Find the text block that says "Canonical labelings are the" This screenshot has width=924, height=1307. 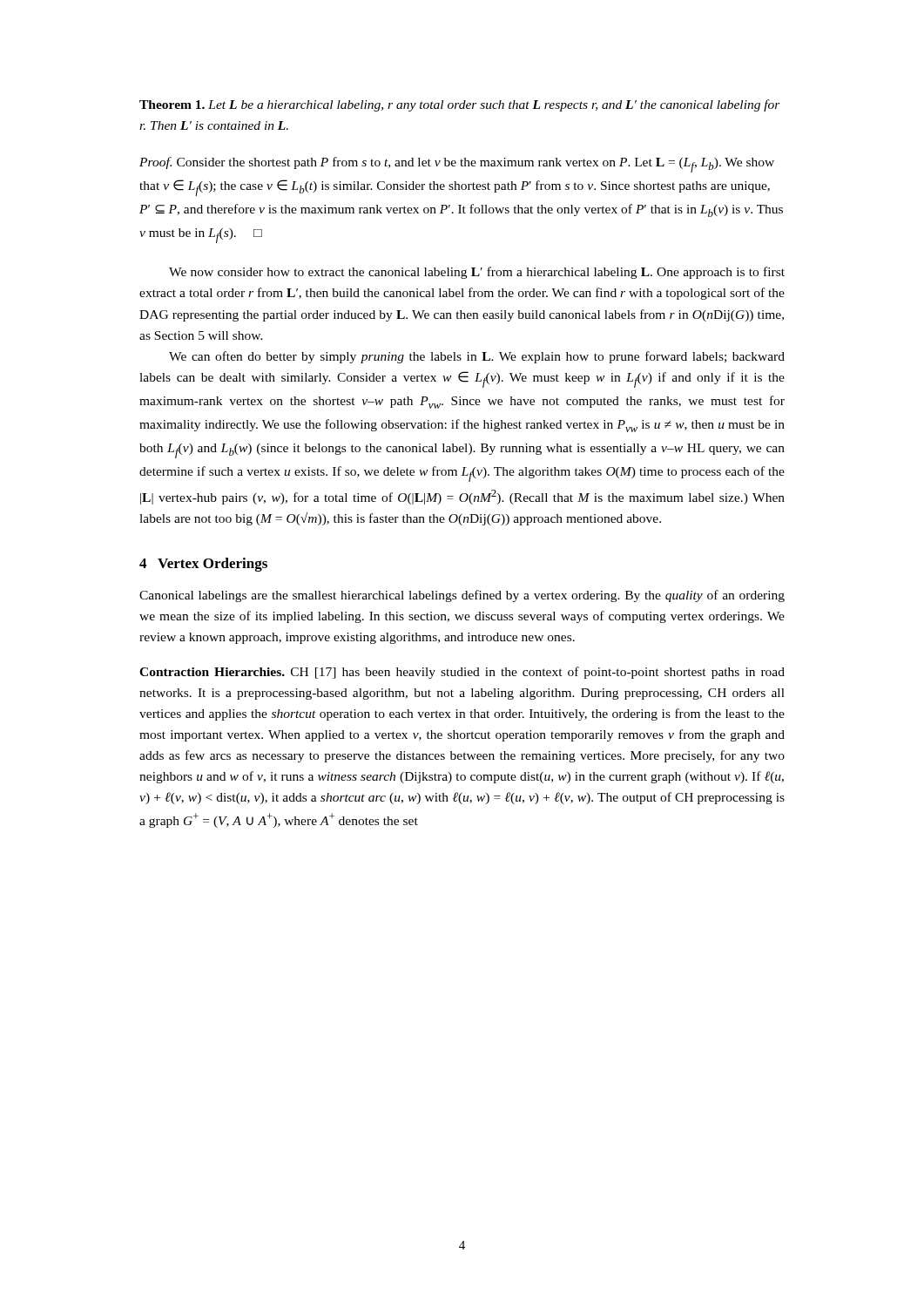(x=462, y=616)
